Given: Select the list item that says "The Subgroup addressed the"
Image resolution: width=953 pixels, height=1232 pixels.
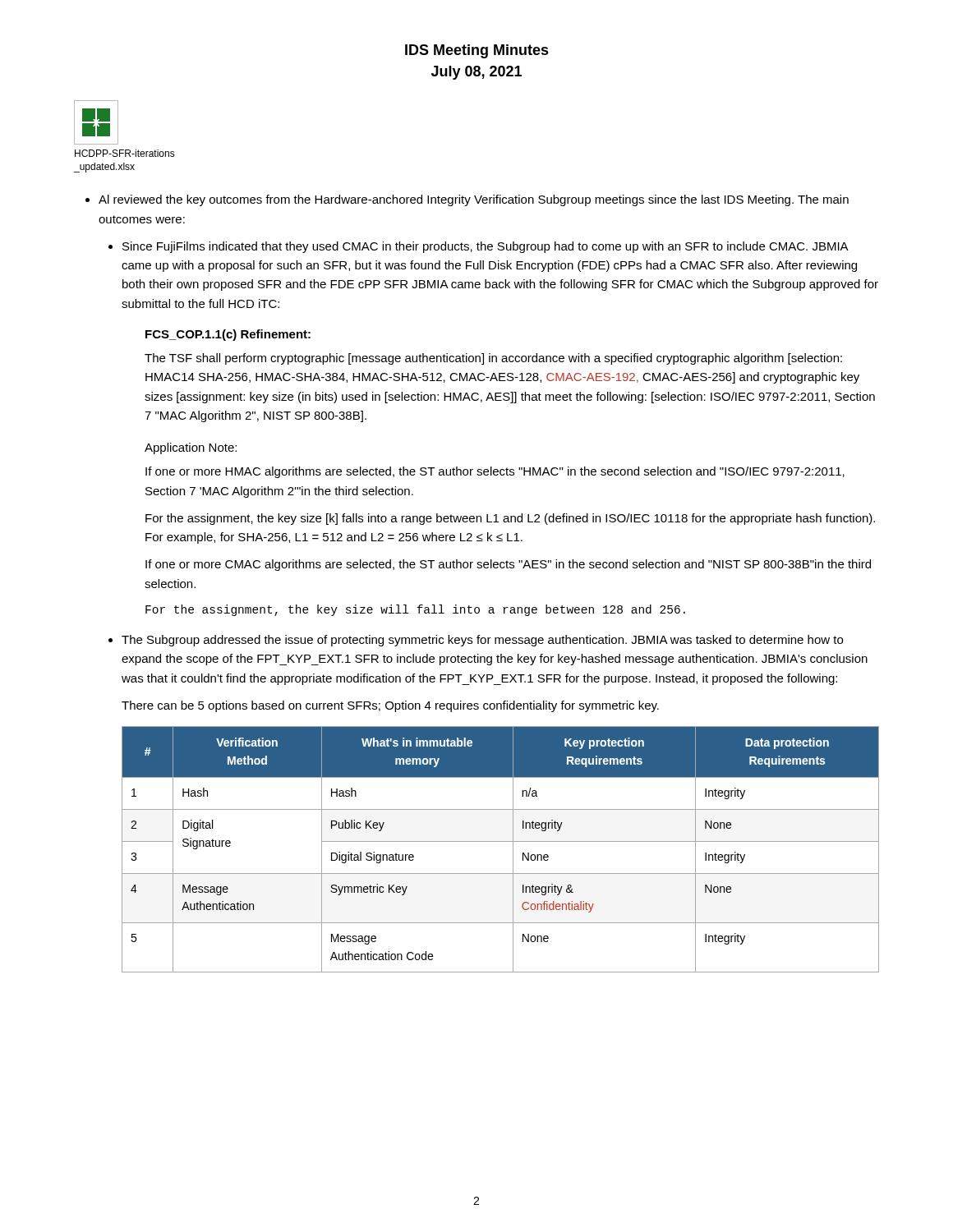Looking at the screenshot, I should point(500,803).
